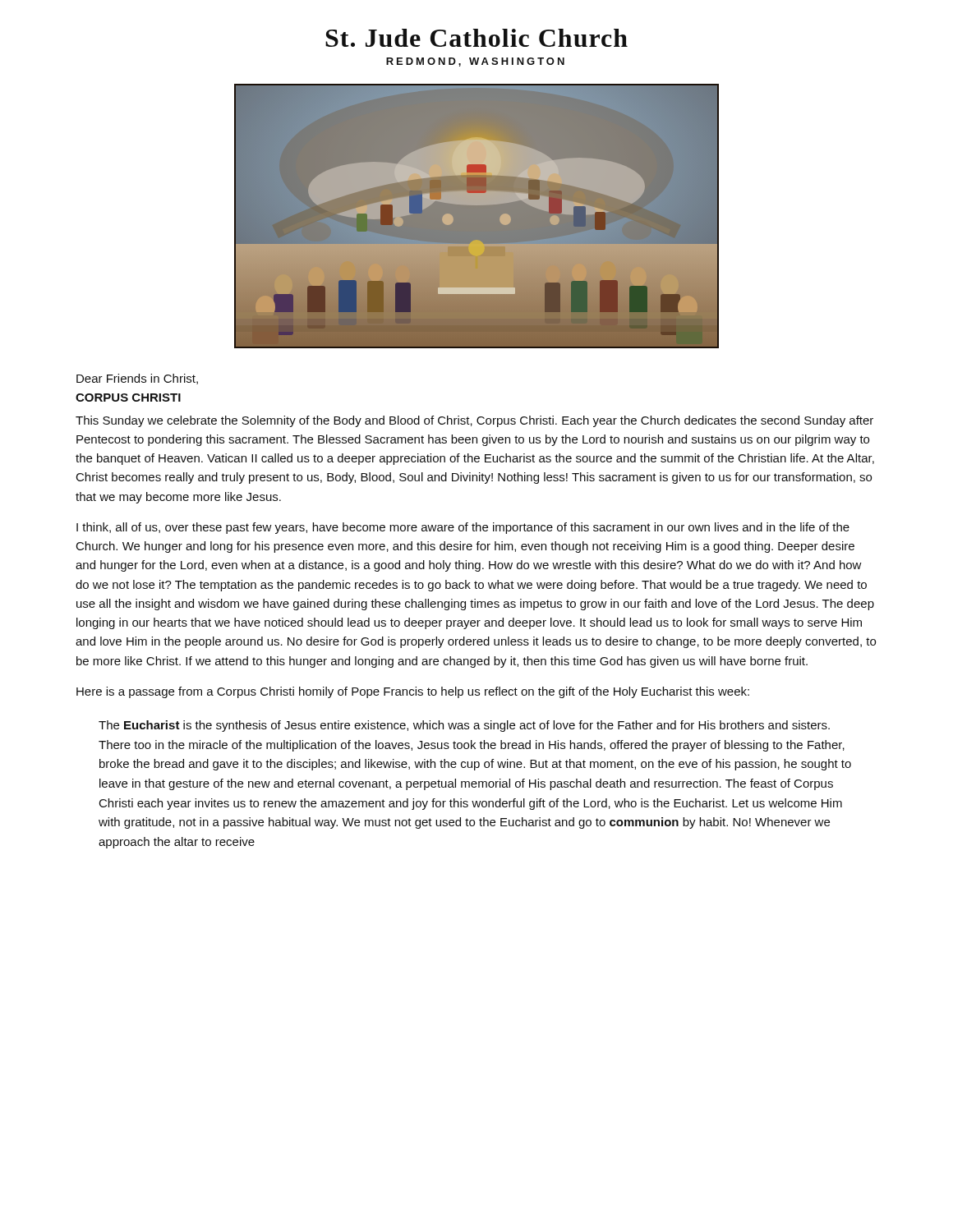Click on the text block that says "This Sunday we celebrate the Solemnity of the"

[x=475, y=458]
